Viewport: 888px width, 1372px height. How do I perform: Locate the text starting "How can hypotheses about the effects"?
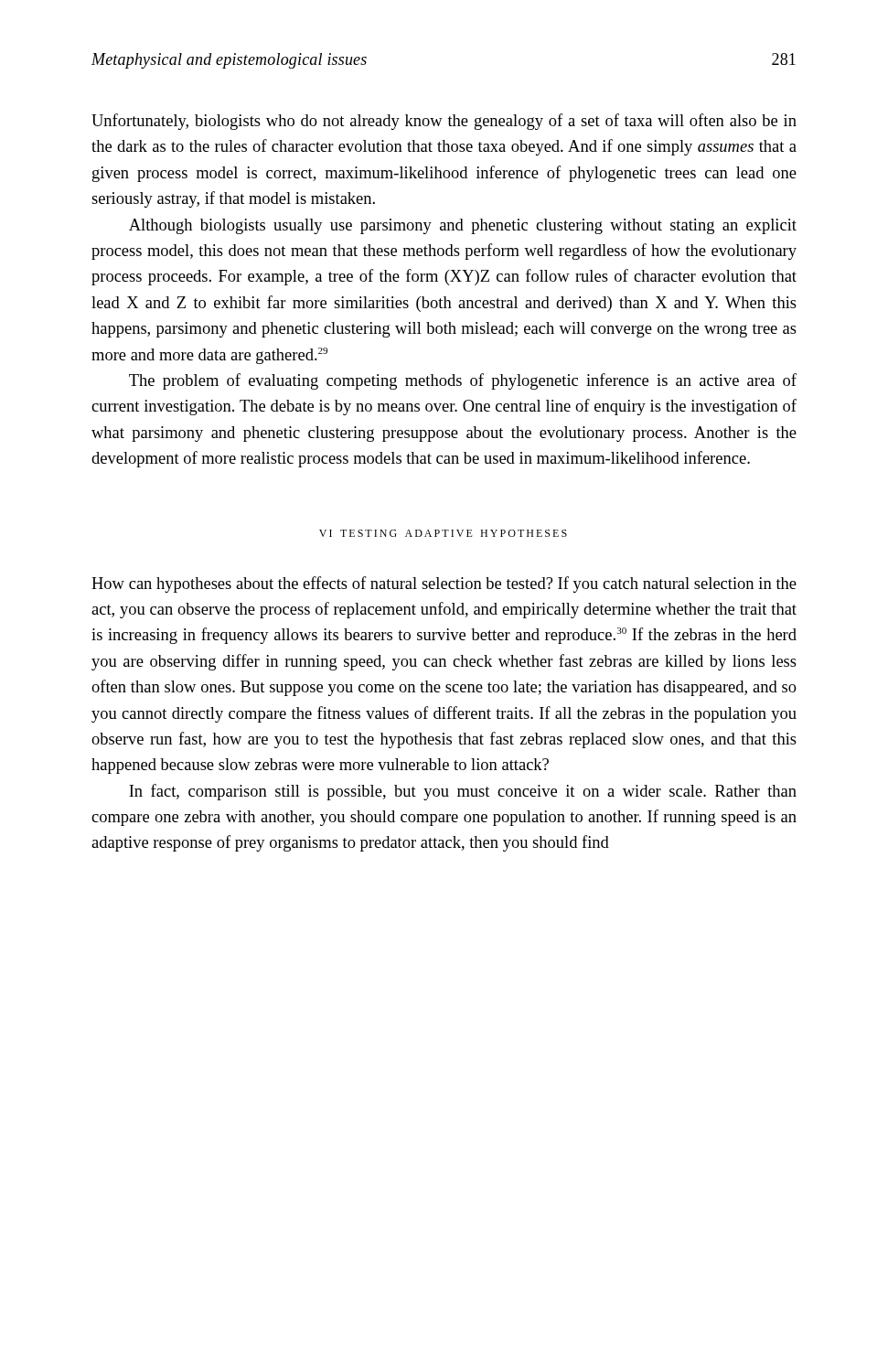(444, 674)
